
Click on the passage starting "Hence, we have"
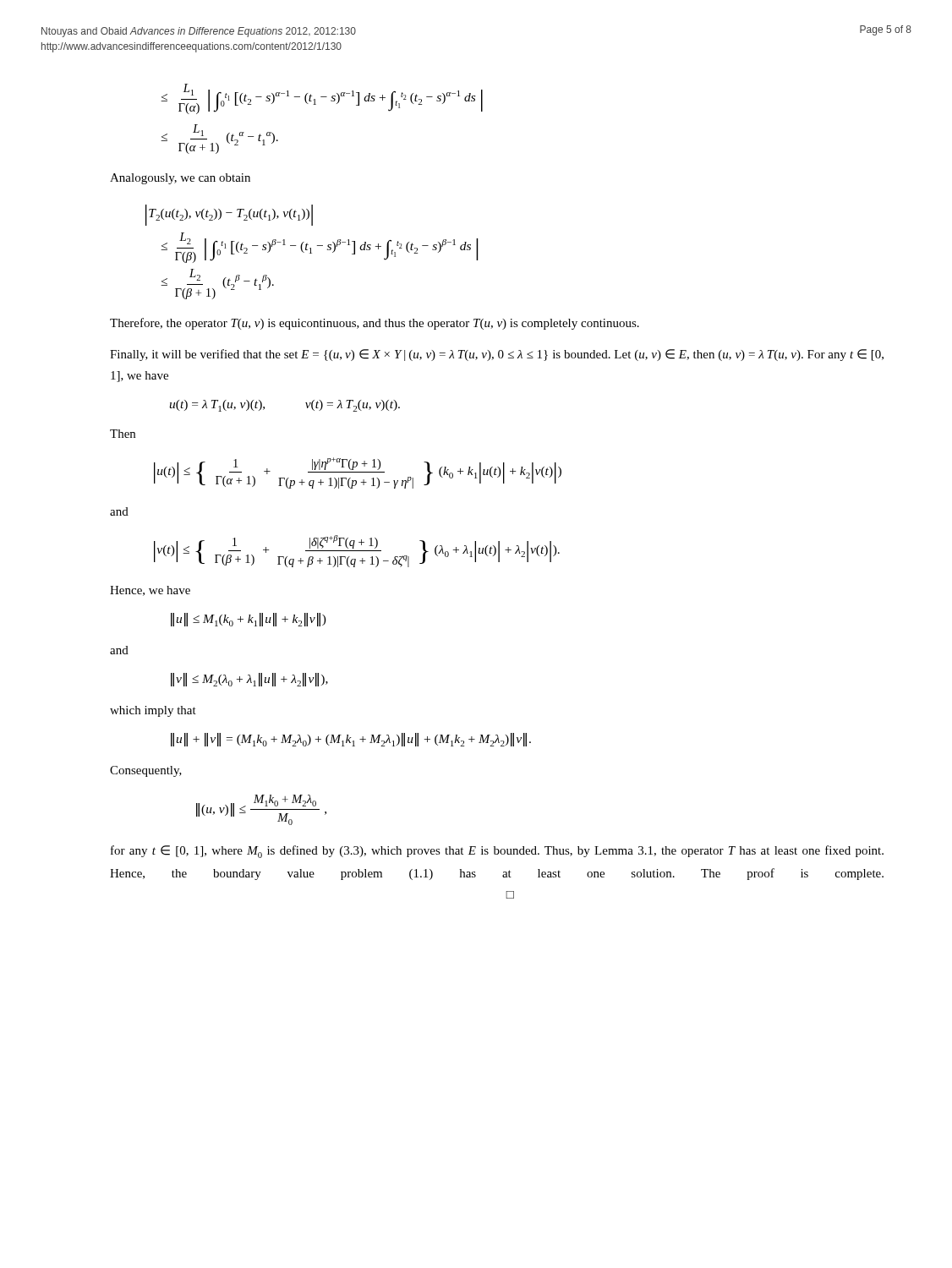click(x=150, y=590)
